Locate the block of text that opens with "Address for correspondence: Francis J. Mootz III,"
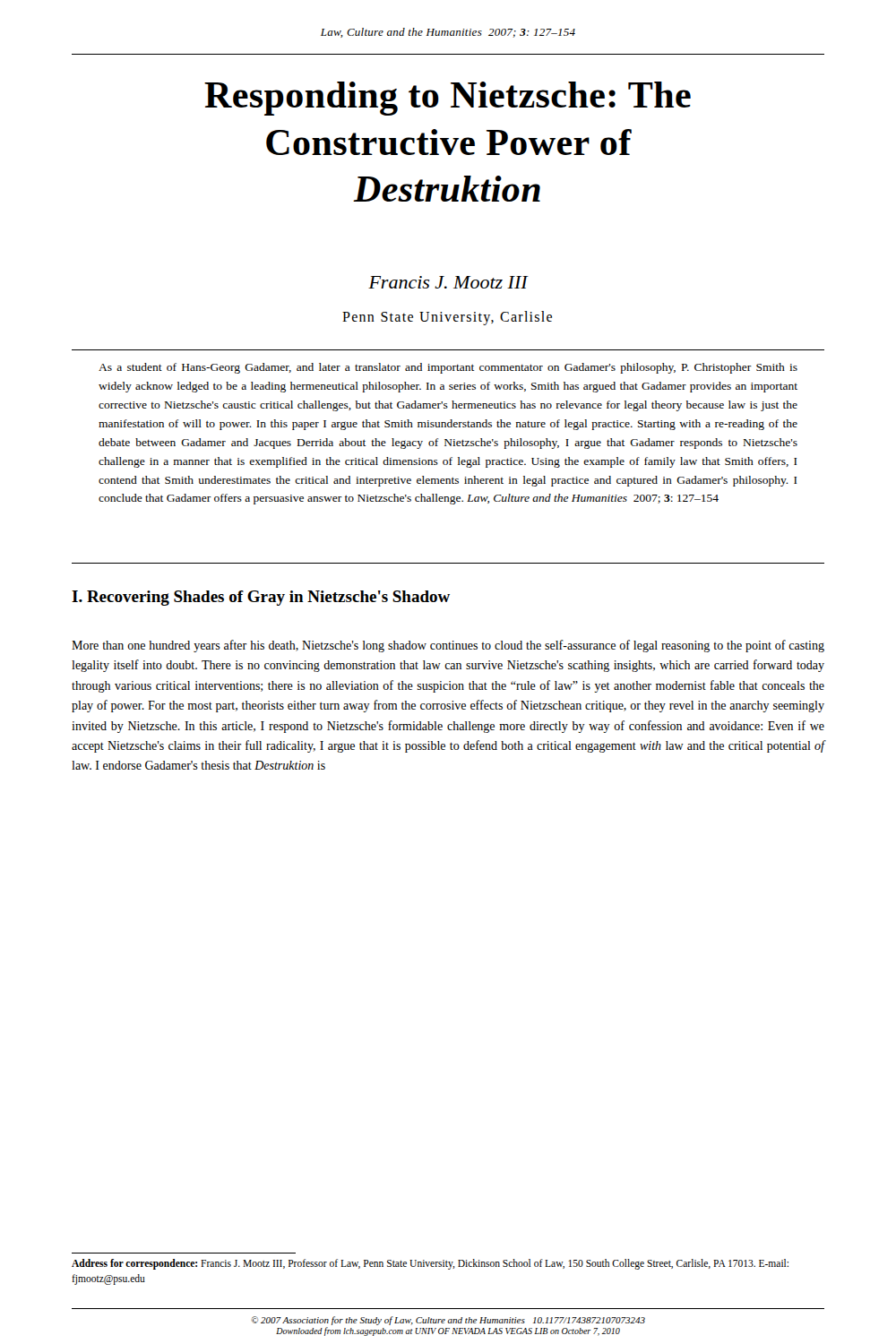Image resolution: width=896 pixels, height=1344 pixels. point(431,1271)
